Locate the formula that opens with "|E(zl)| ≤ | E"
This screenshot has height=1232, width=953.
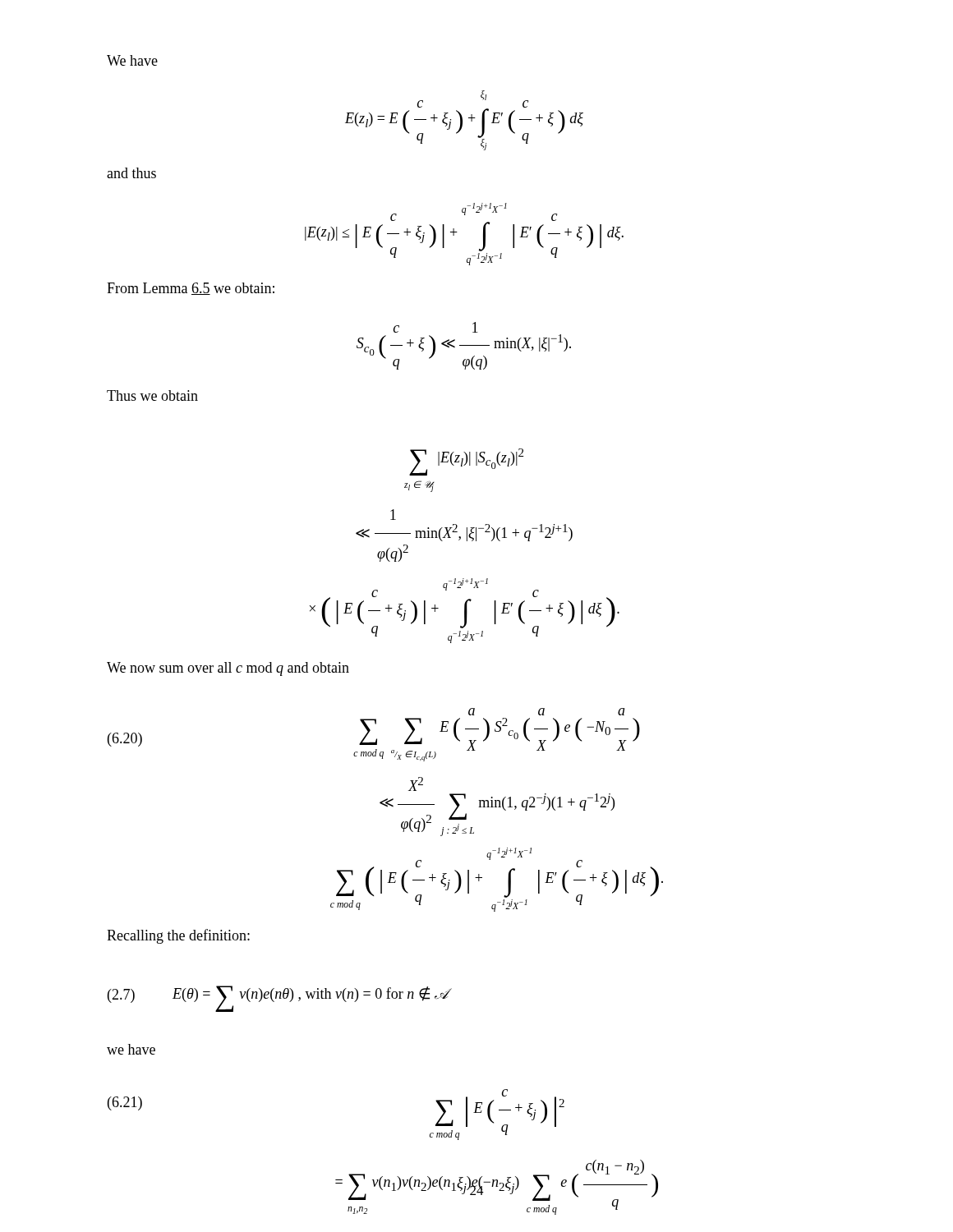pyautogui.click(x=464, y=234)
